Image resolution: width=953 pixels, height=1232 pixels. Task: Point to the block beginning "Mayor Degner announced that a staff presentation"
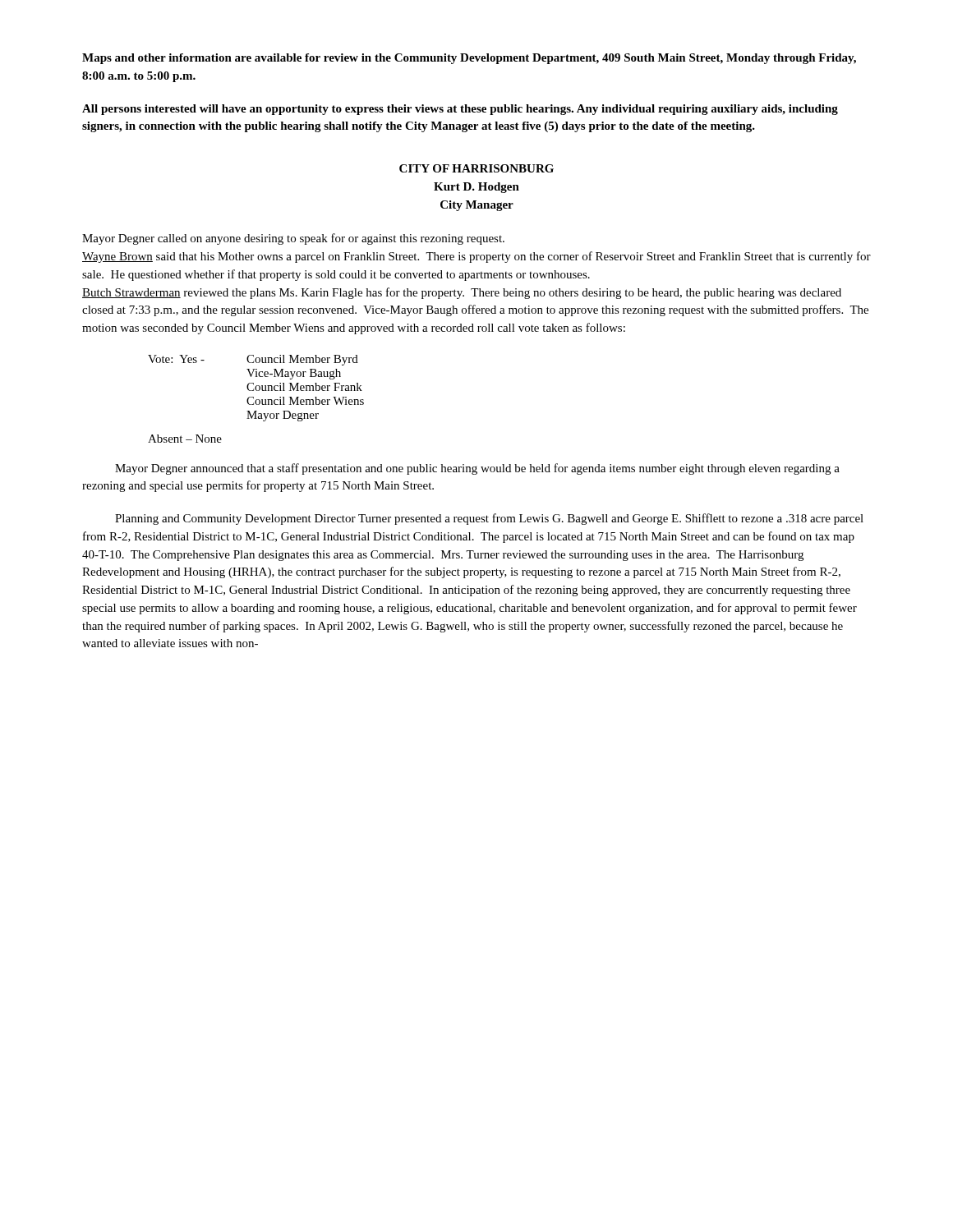476,477
